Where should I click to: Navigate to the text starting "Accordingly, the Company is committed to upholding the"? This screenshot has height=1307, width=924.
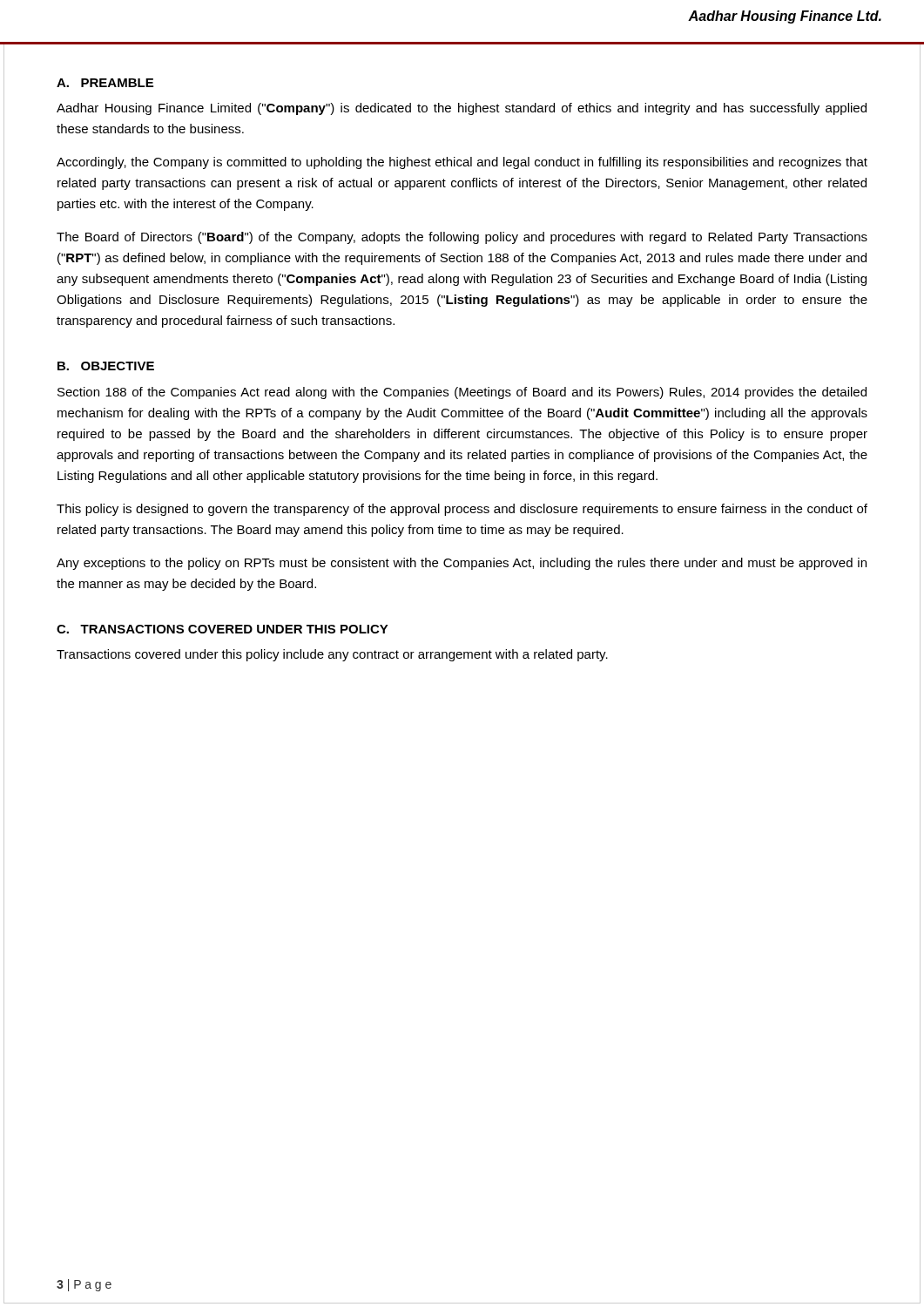tap(462, 183)
